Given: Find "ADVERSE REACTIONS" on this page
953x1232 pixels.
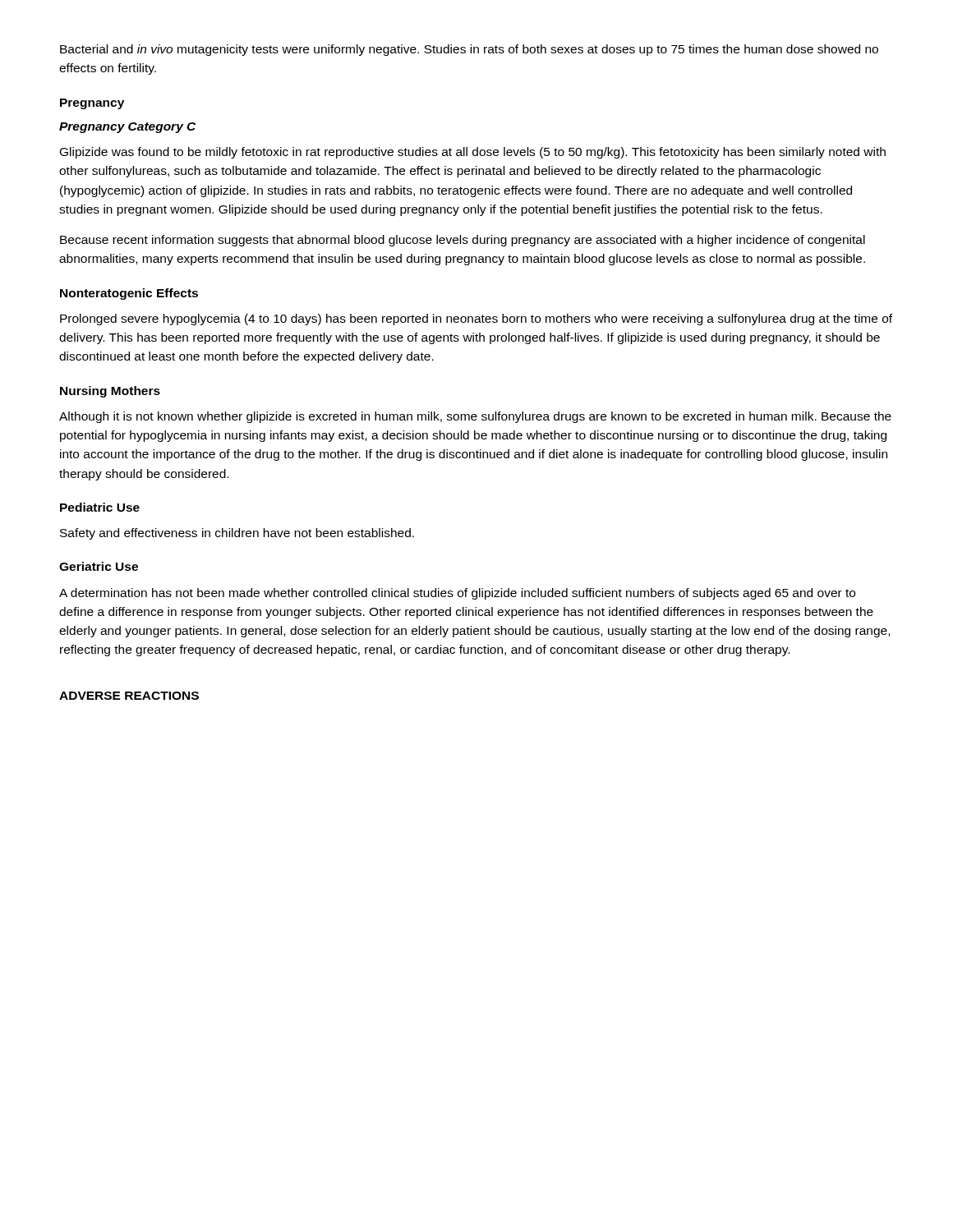Looking at the screenshot, I should (x=129, y=695).
